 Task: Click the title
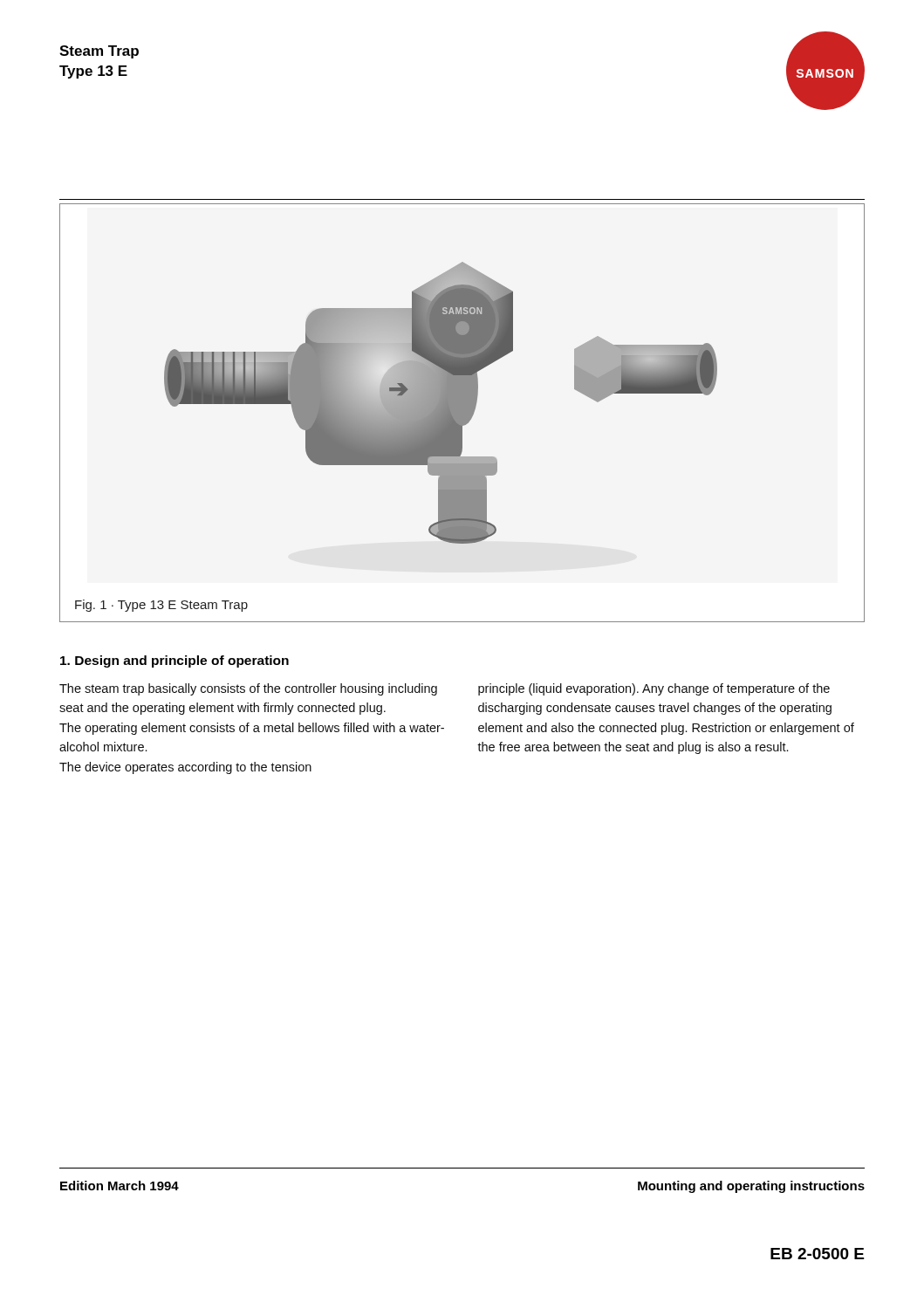pyautogui.click(x=99, y=62)
